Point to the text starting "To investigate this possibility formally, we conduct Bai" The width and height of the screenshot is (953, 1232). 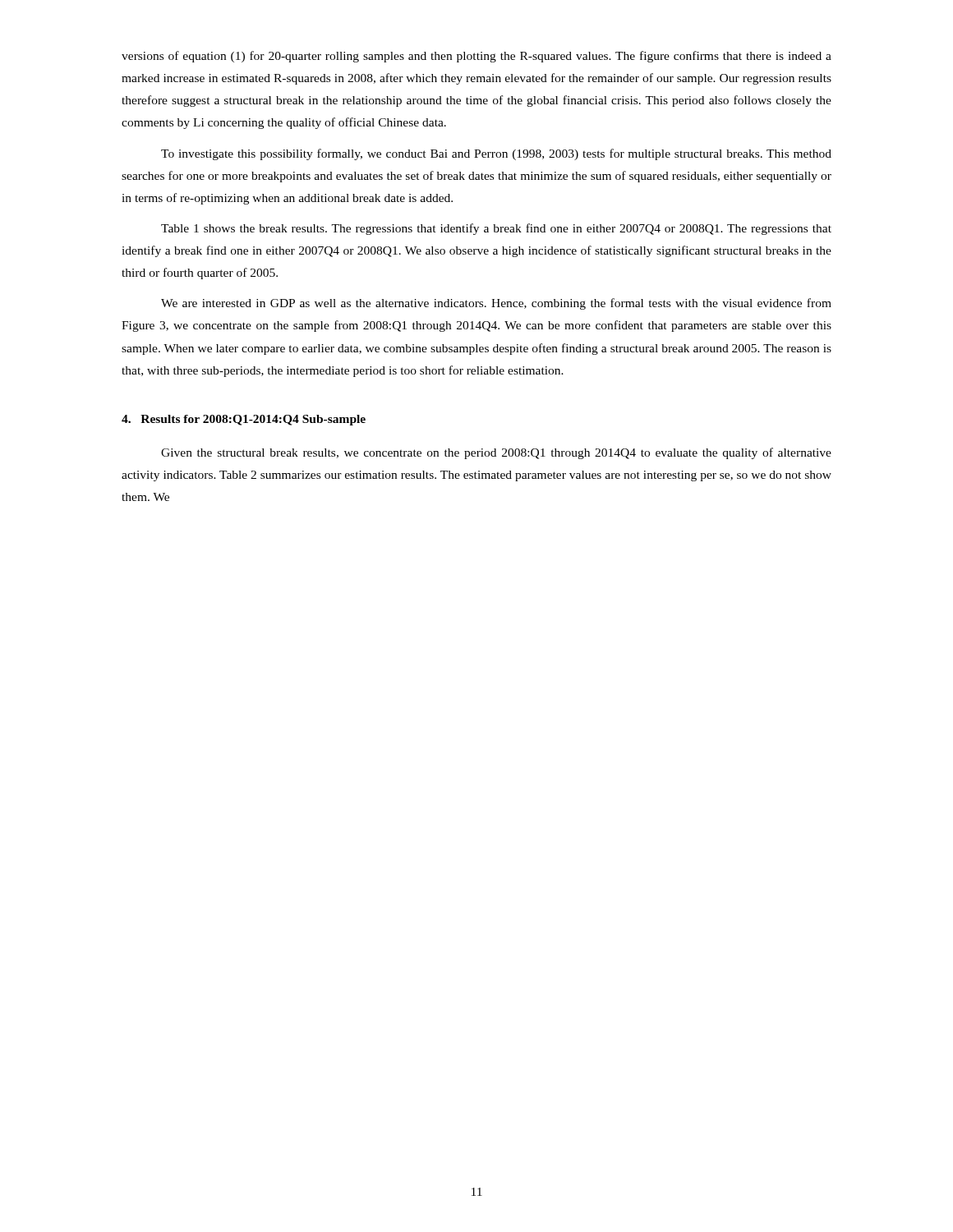[x=476, y=175]
